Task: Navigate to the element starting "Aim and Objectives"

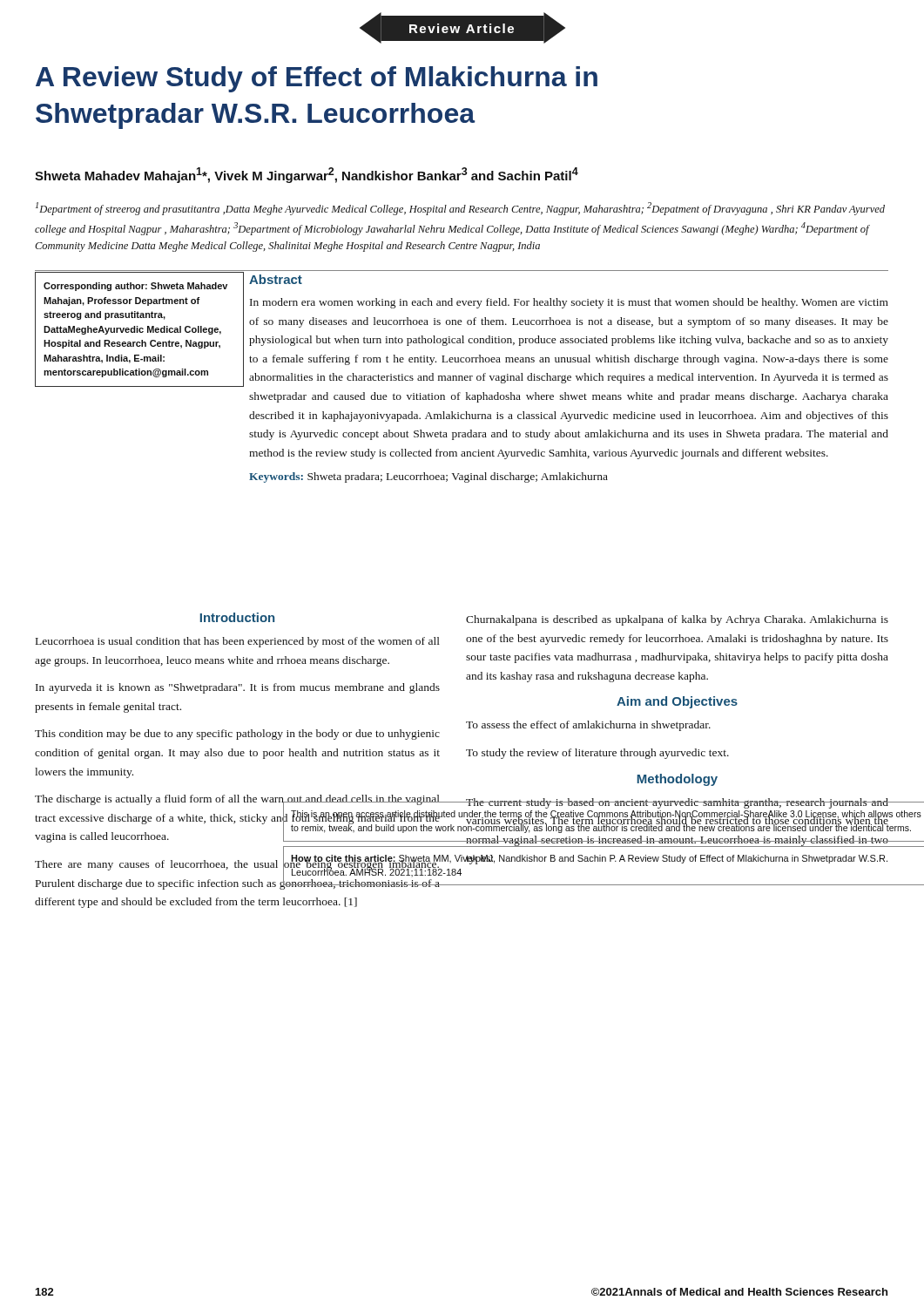Action: click(x=677, y=701)
